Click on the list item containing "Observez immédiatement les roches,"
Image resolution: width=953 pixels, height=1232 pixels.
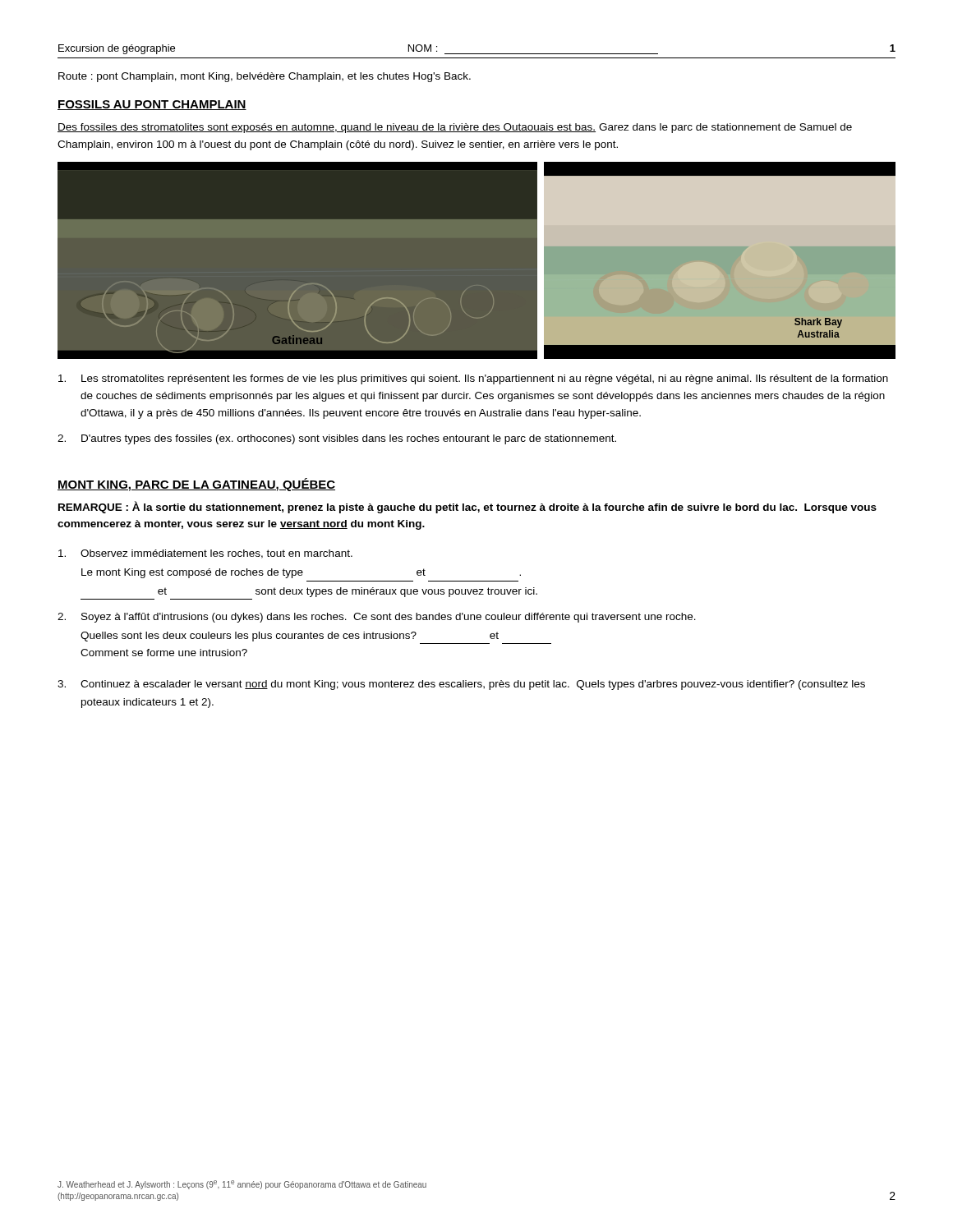[476, 572]
